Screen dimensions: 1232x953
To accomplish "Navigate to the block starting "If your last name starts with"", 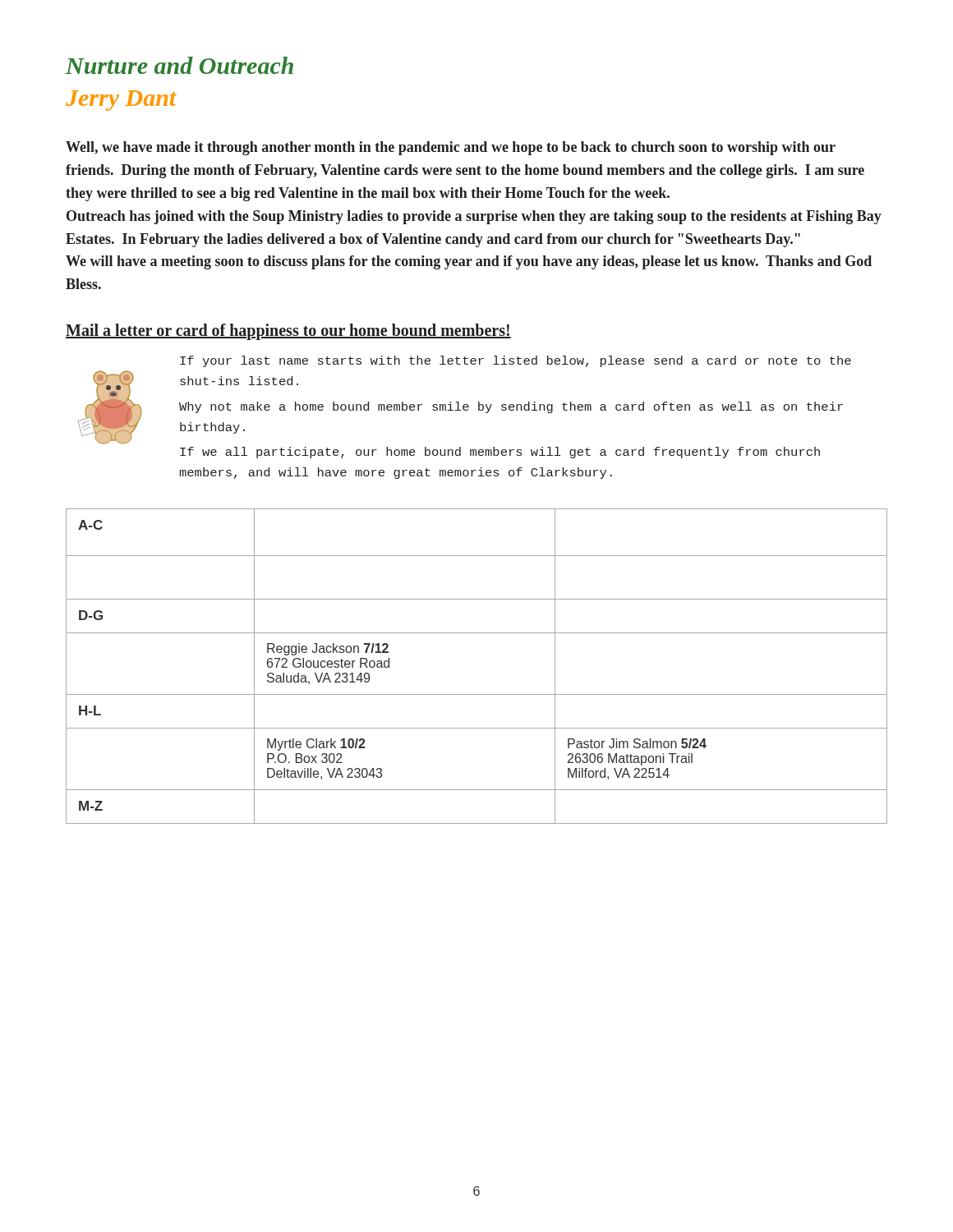I will [x=515, y=372].
